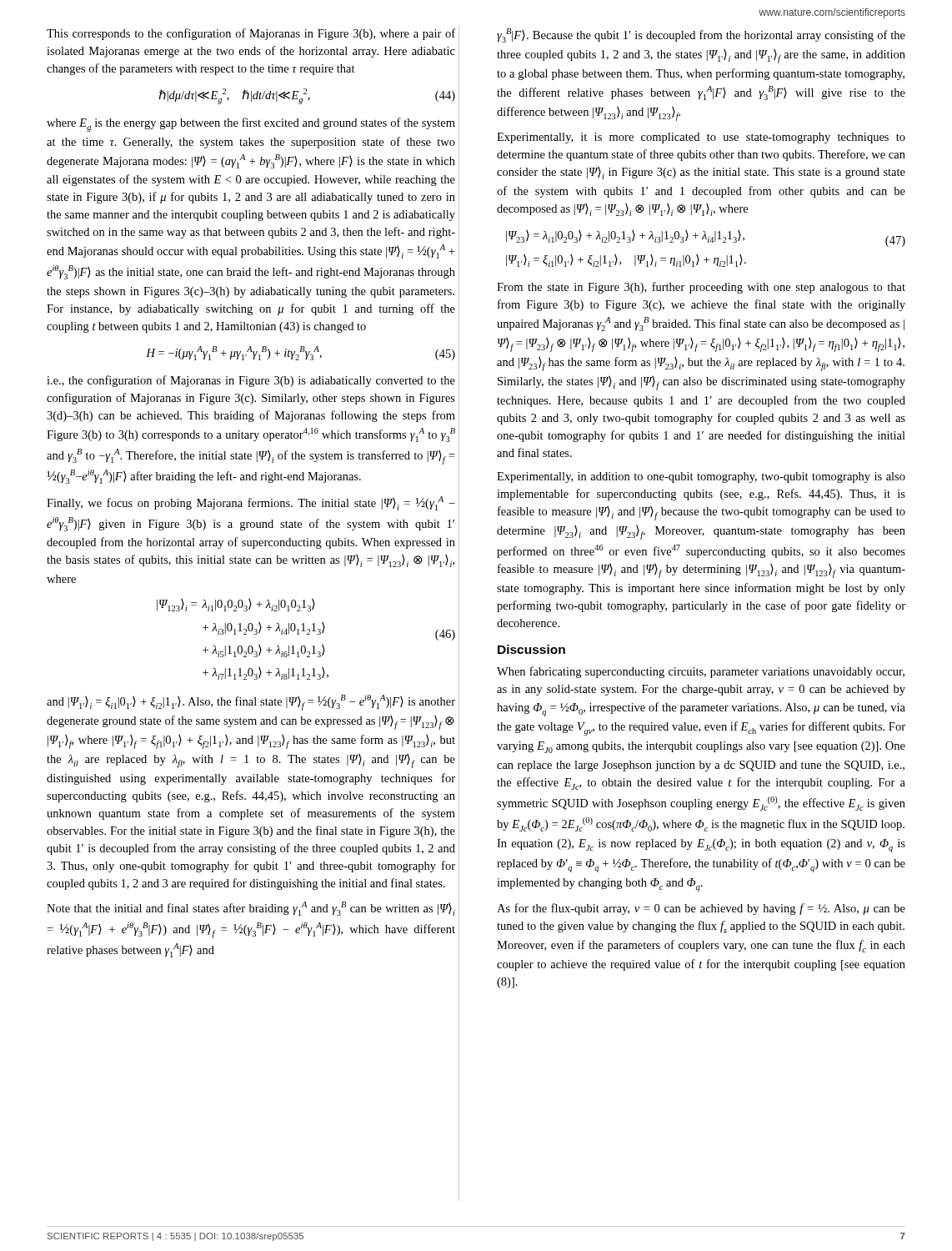Screen dimensions: 1251x952
Task: Select the formula with the text "|Ψ123⟩i = λi1|010203⟩ + λi2|010213⟩ +"
Action: (259, 640)
